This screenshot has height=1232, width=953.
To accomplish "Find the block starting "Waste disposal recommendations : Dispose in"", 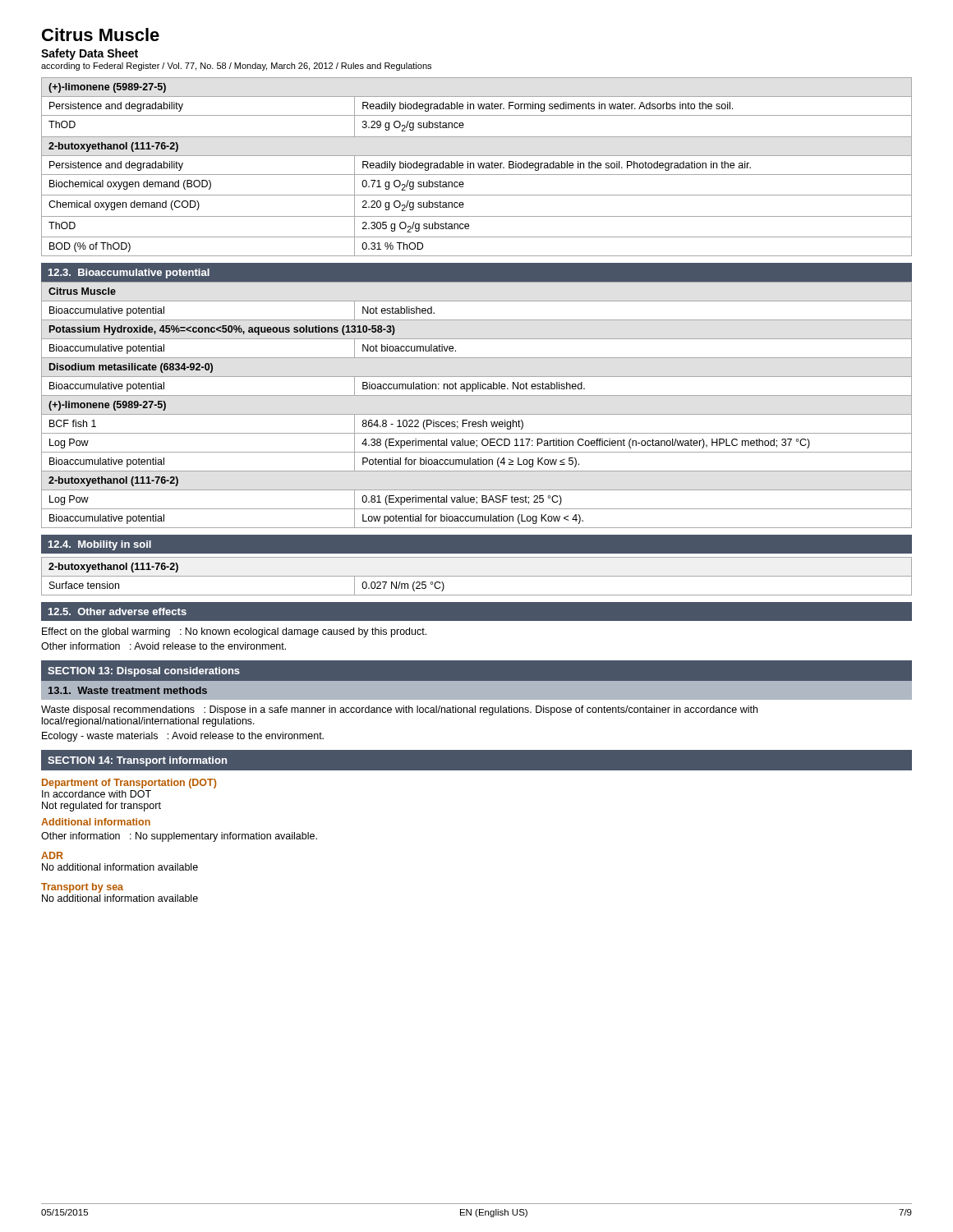I will 400,715.
